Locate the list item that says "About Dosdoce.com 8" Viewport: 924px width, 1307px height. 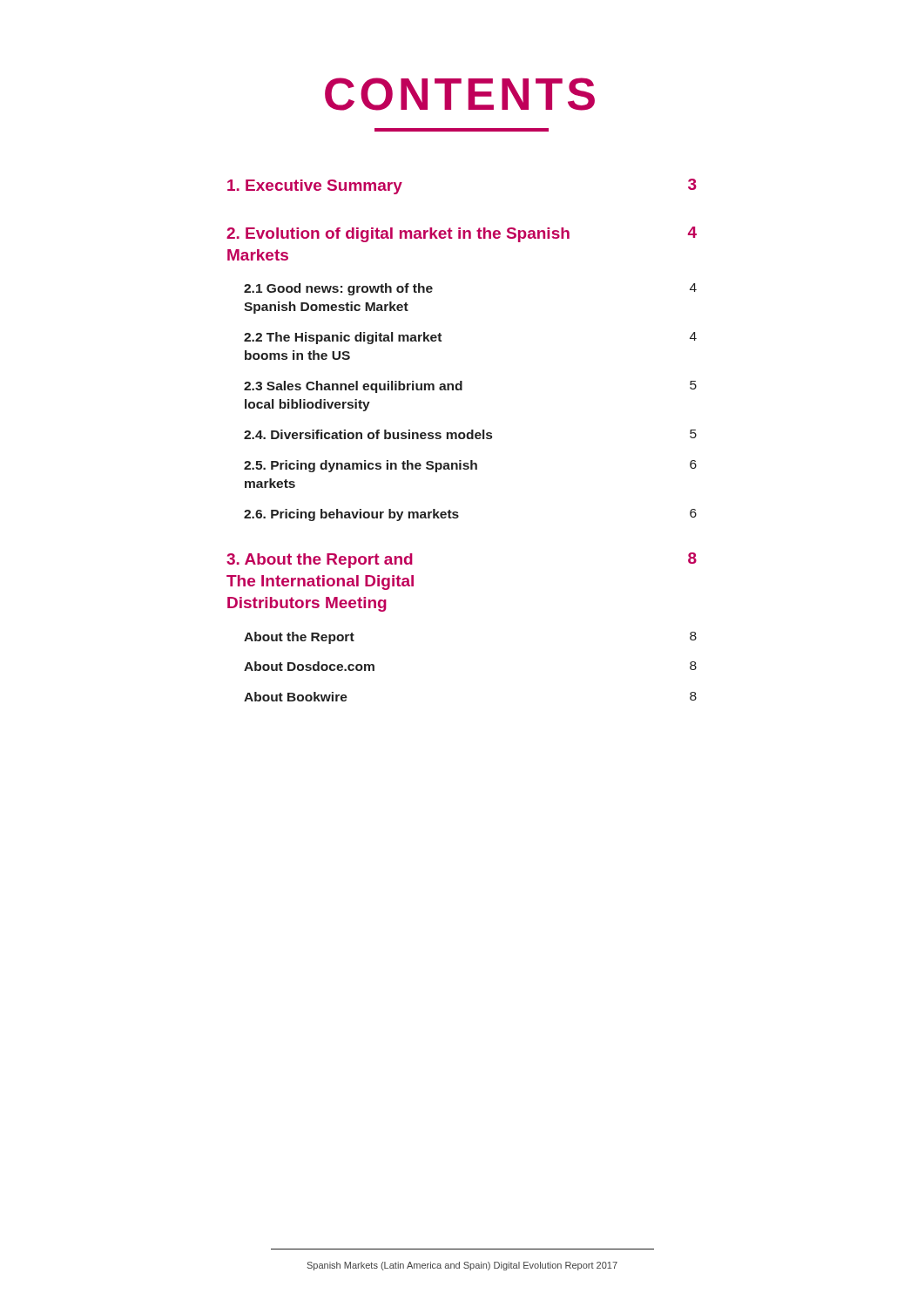308,665
